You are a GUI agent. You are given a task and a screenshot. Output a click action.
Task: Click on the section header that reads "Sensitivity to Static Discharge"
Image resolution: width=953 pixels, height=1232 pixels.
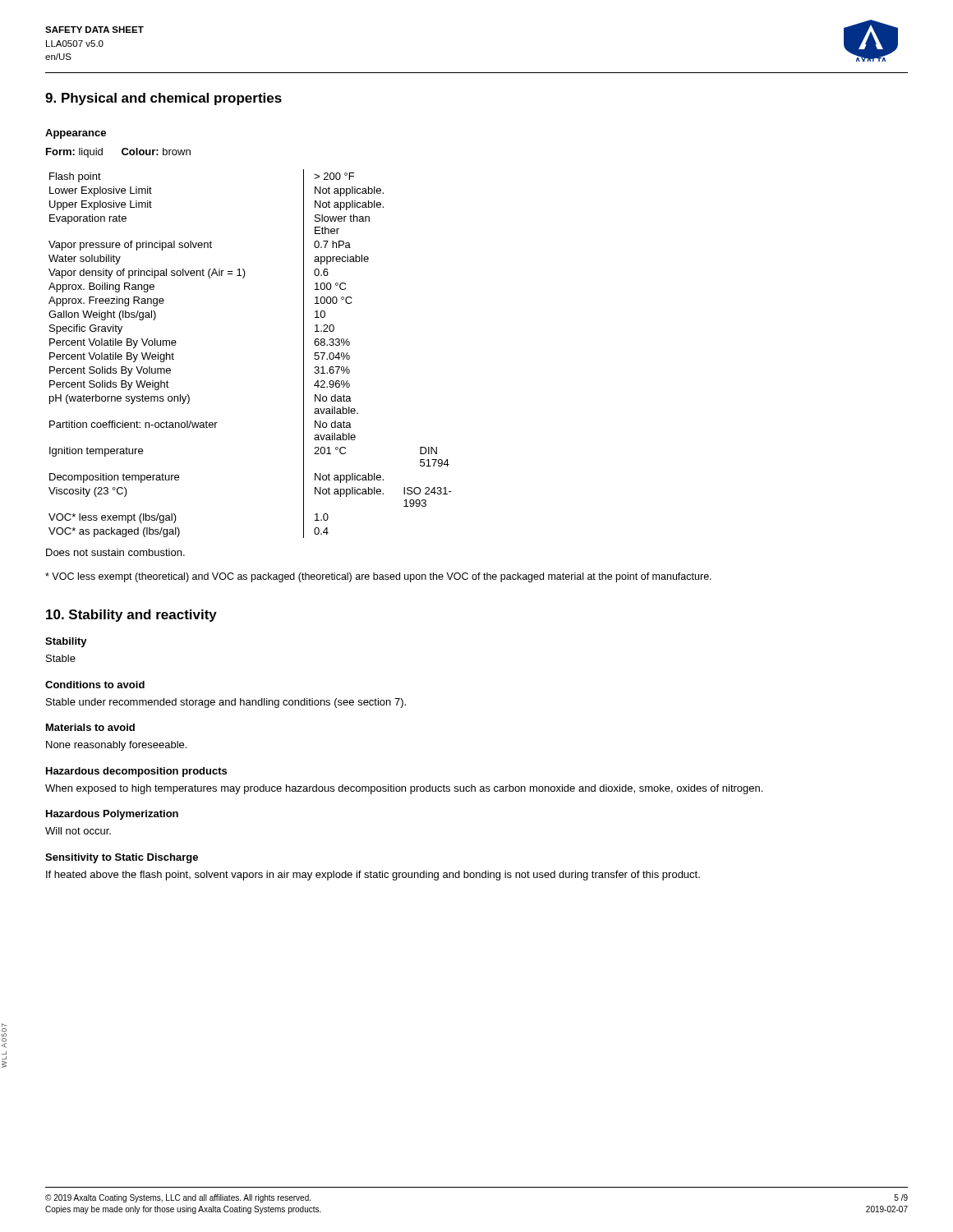pos(122,857)
